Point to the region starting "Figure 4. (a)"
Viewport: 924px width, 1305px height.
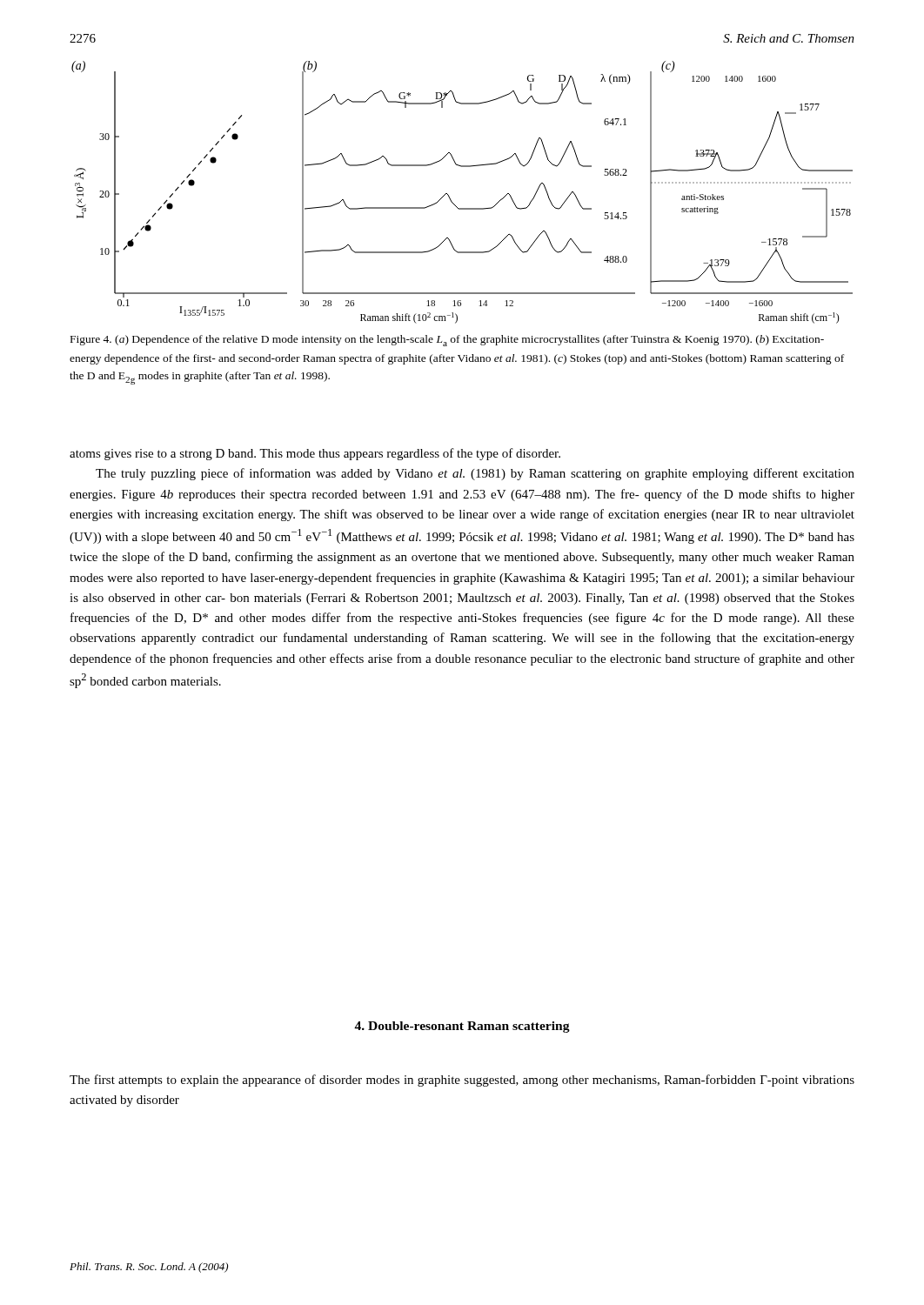[x=457, y=358]
